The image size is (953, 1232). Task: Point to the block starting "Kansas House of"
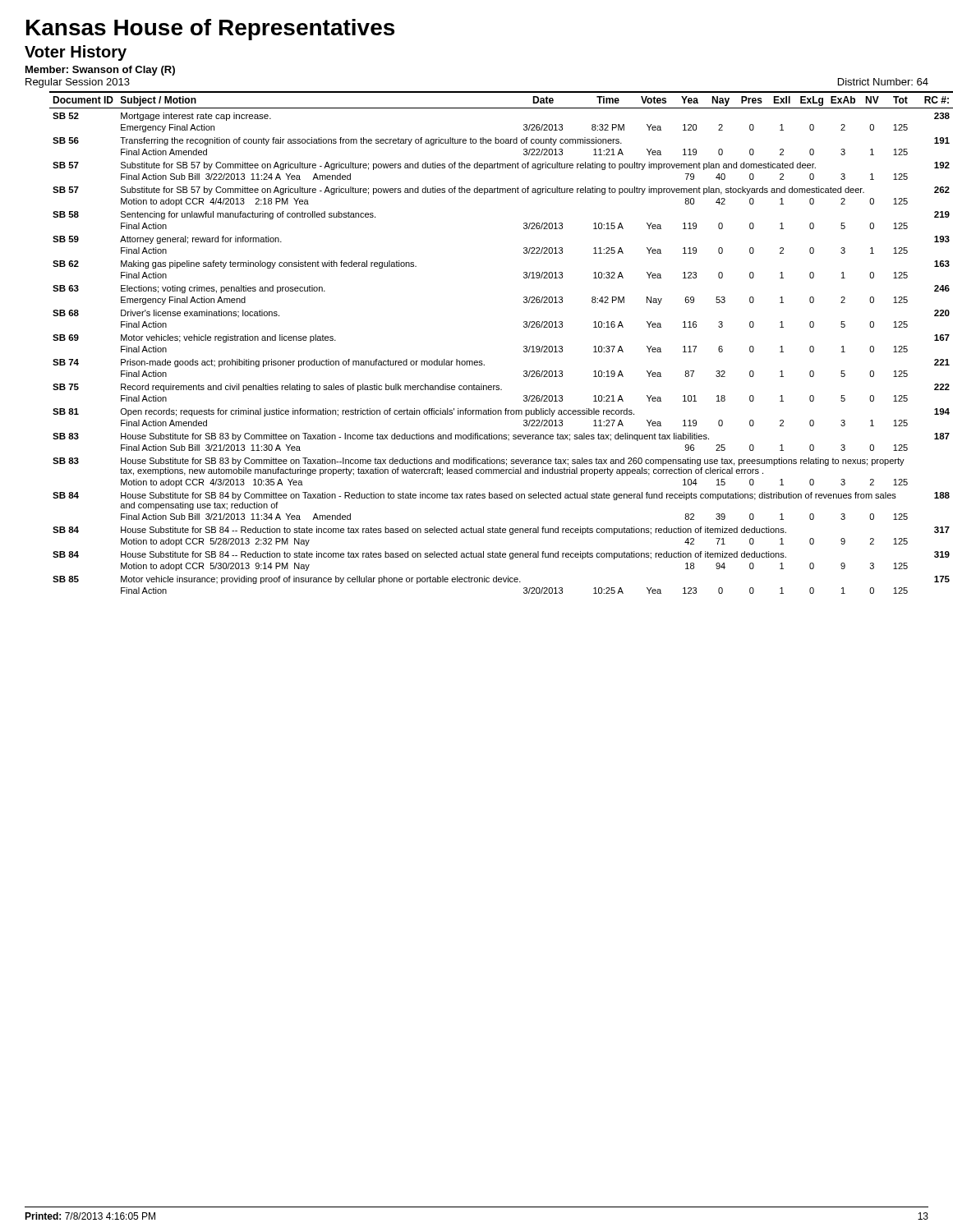click(210, 28)
